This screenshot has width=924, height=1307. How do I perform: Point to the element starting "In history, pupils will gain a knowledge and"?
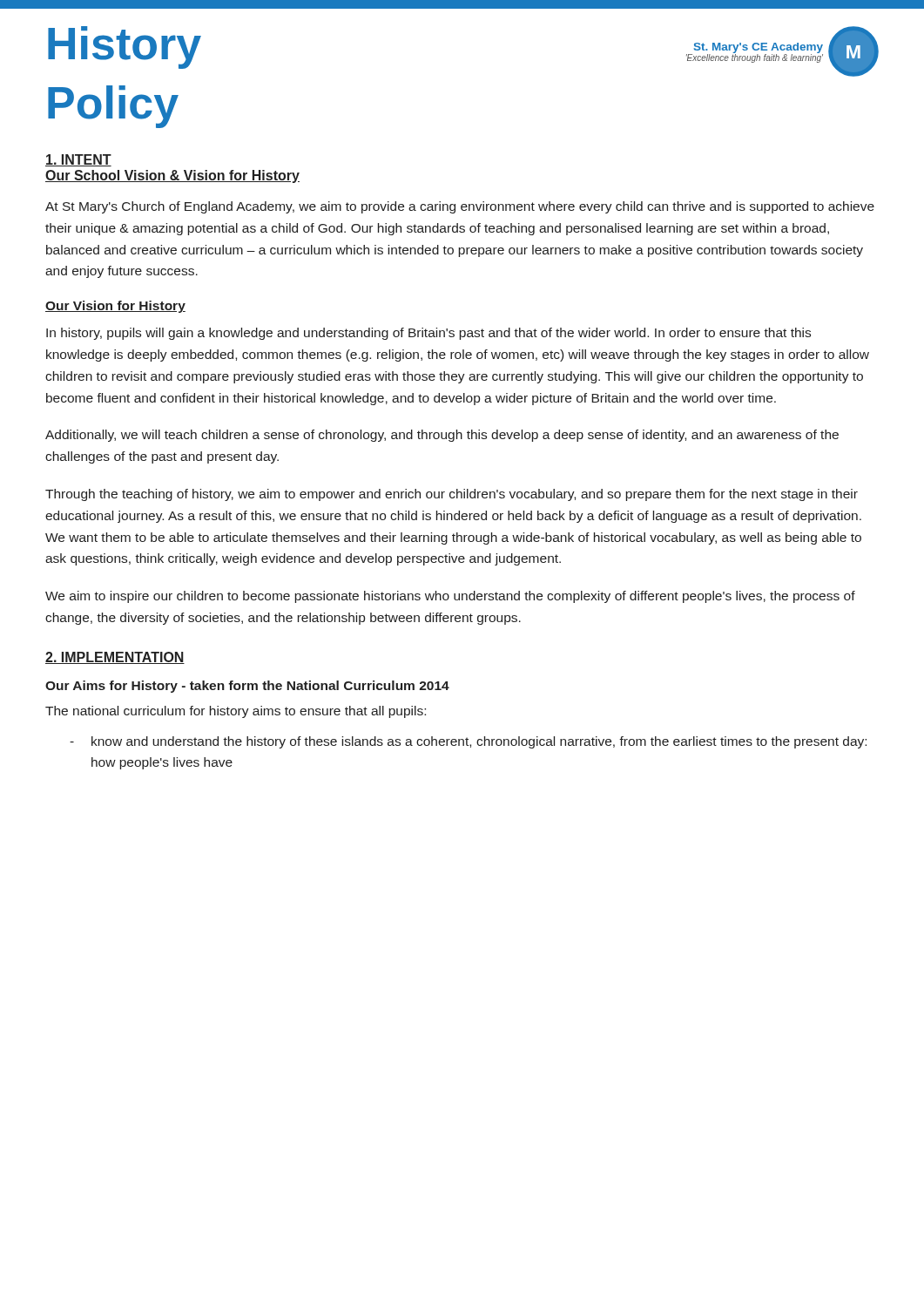[x=457, y=365]
